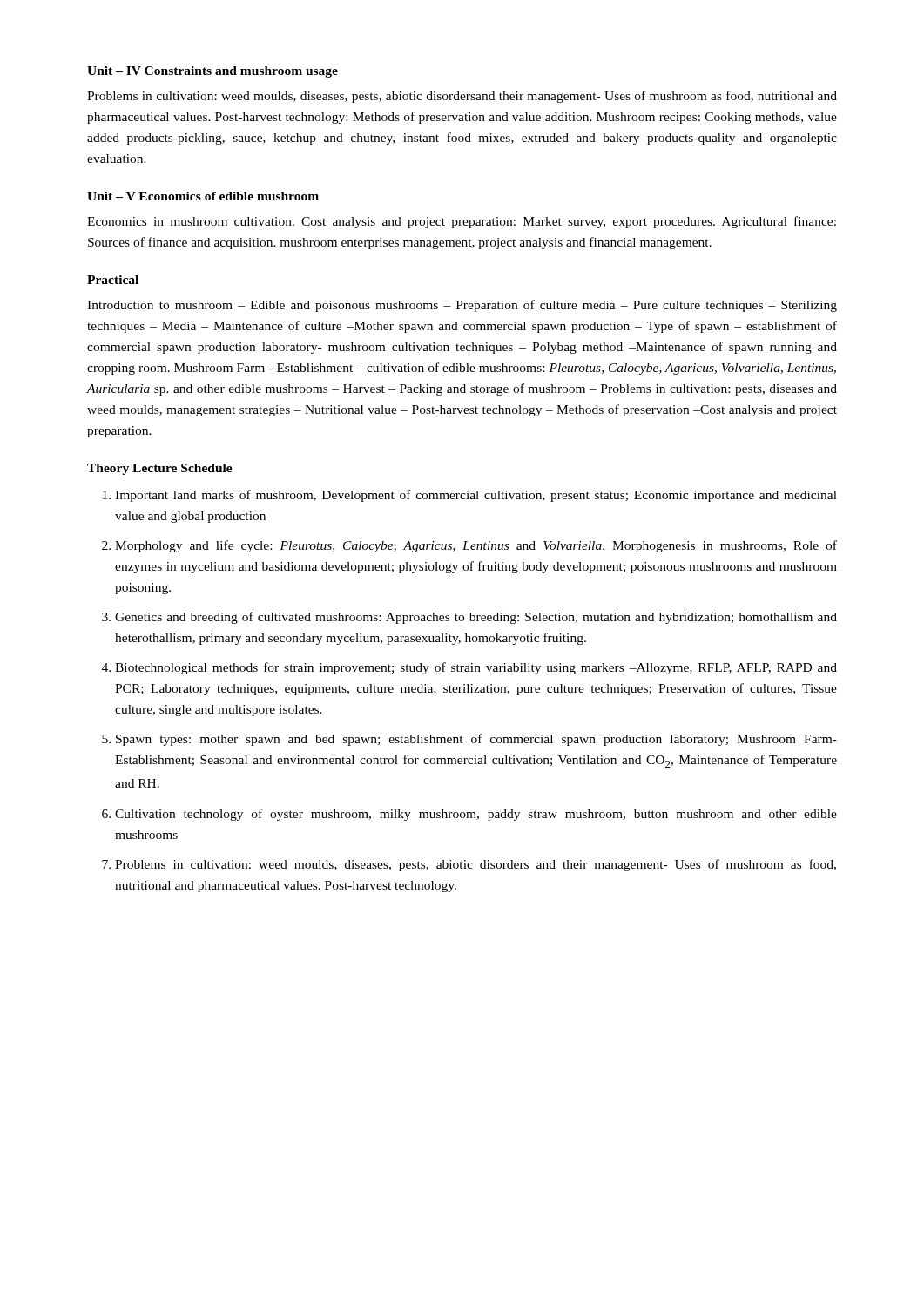Click on the text block that reads "Economics in mushroom cultivation. Cost analysis and project"
The height and width of the screenshot is (1307, 924).
tap(462, 231)
